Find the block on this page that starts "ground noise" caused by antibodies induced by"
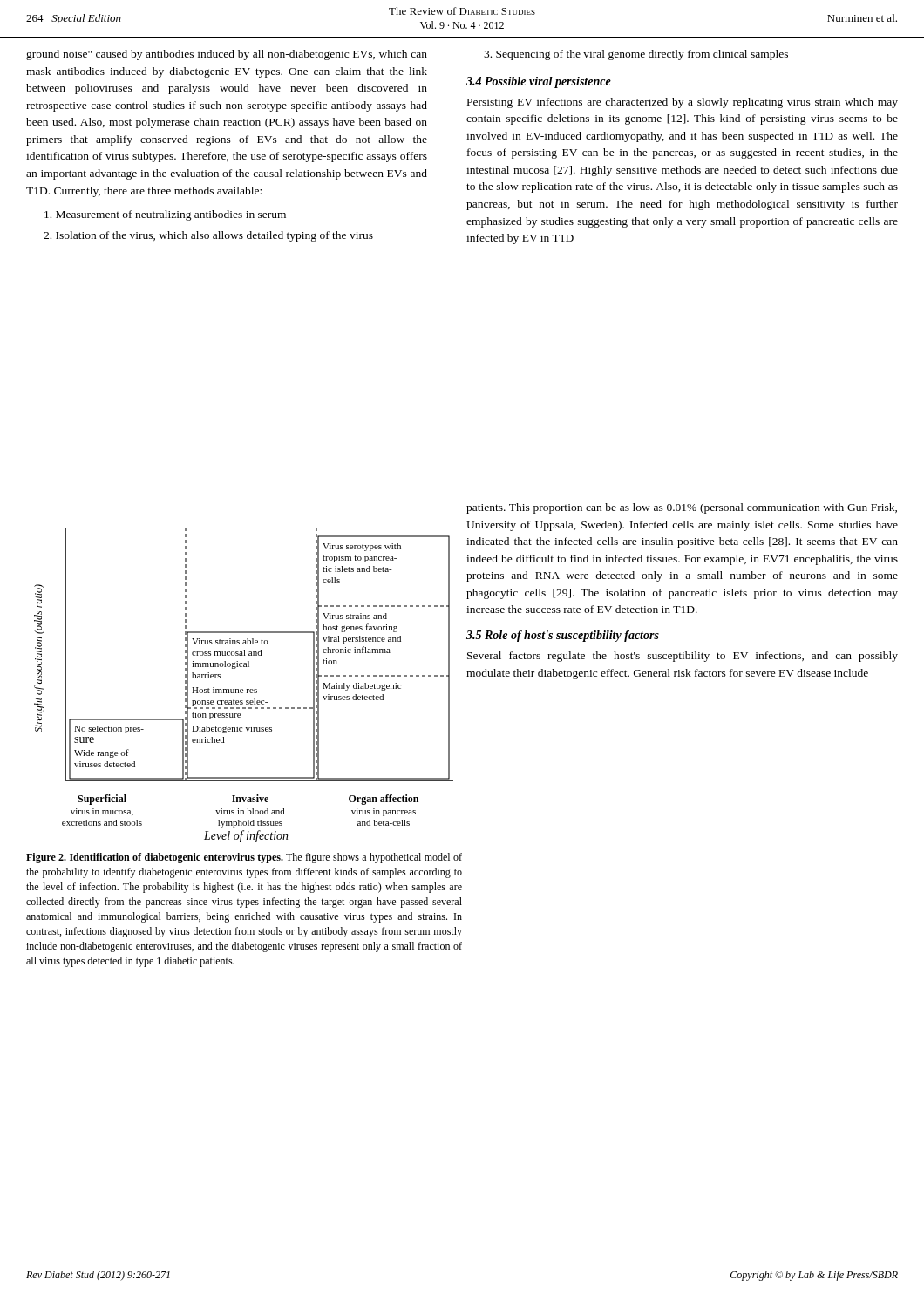The image size is (924, 1308). tap(227, 122)
